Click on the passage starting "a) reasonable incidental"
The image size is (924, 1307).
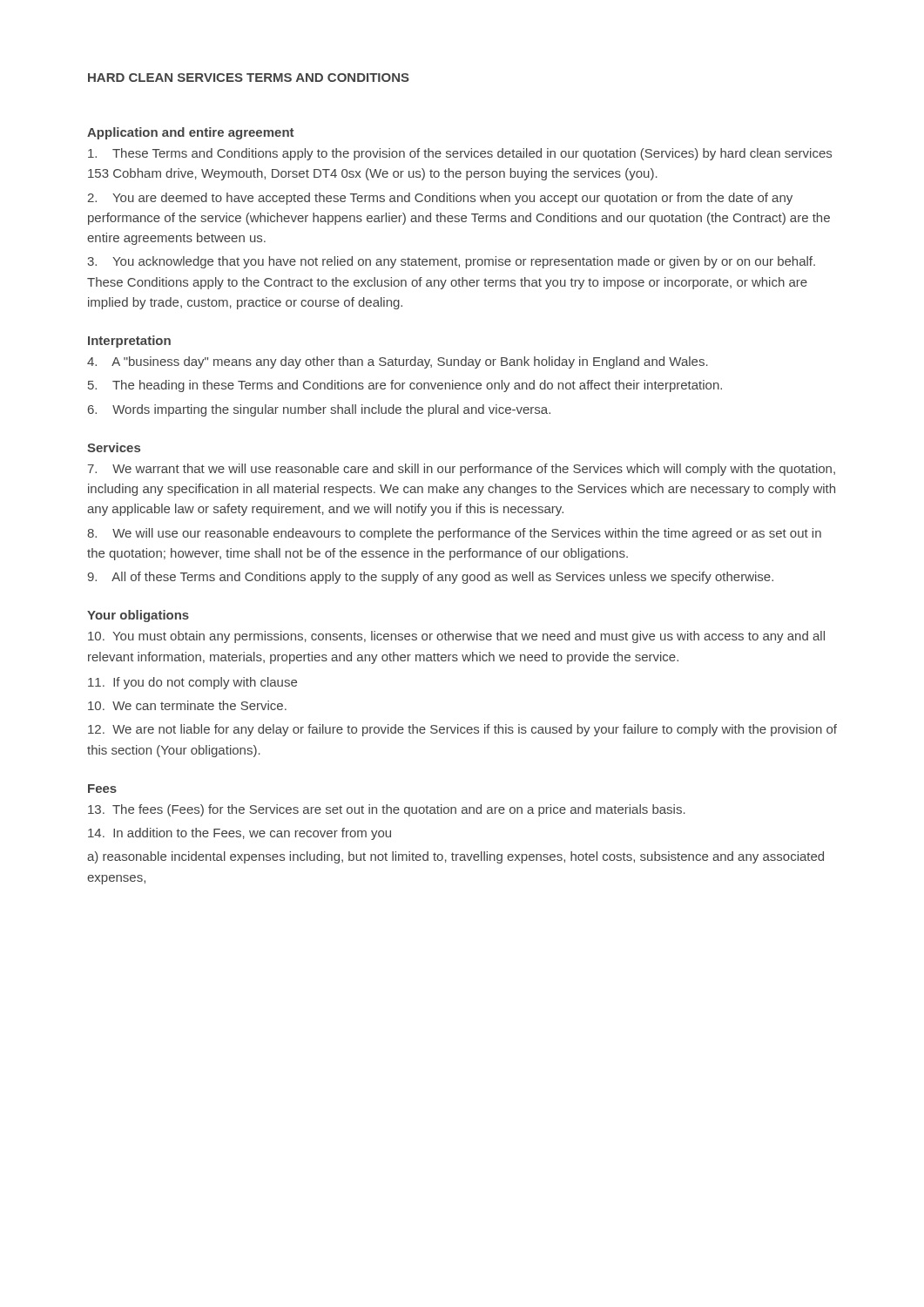point(456,866)
